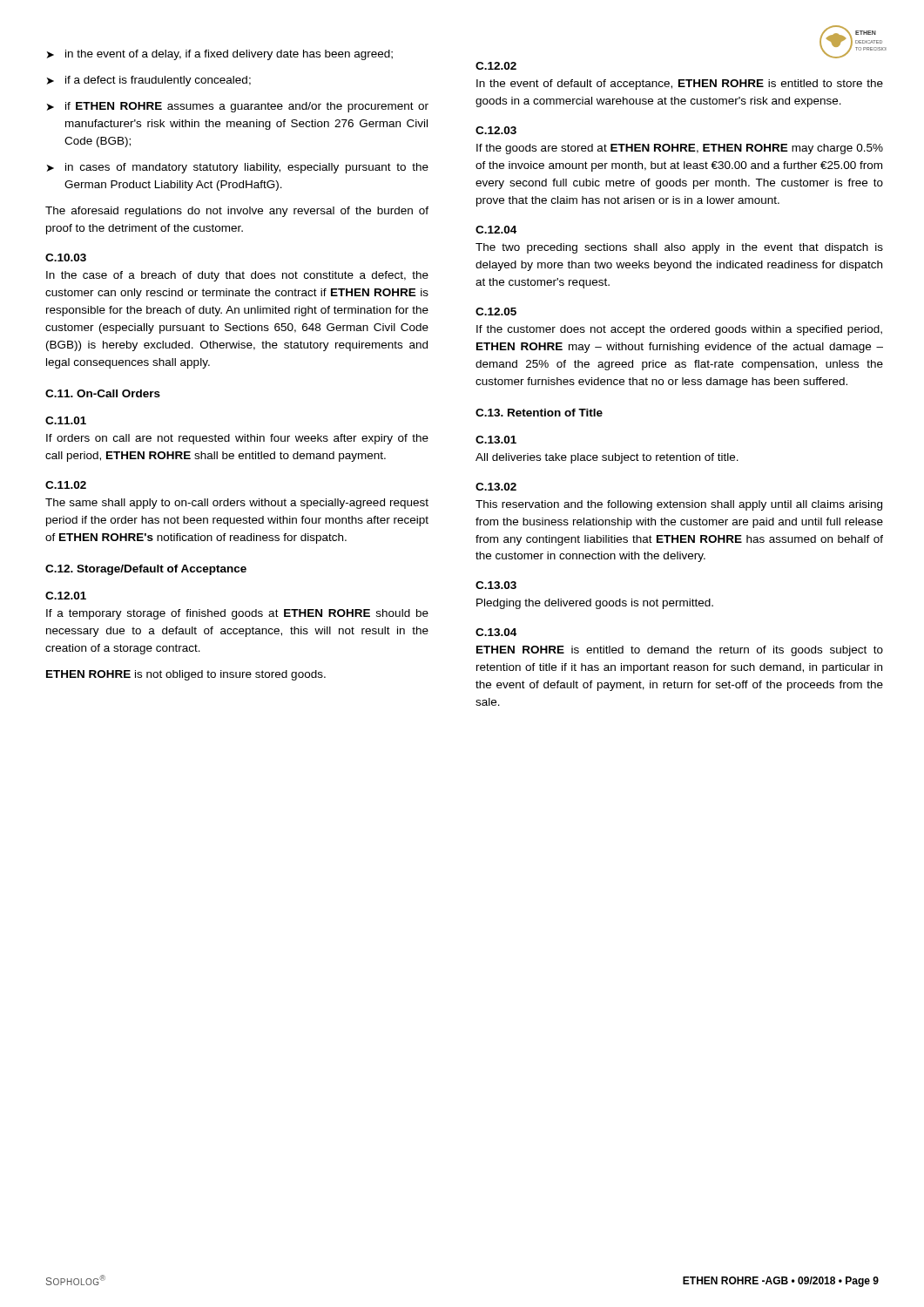This screenshot has width=924, height=1307.
Task: Select the text block starting "In the case of a"
Action: click(x=237, y=319)
